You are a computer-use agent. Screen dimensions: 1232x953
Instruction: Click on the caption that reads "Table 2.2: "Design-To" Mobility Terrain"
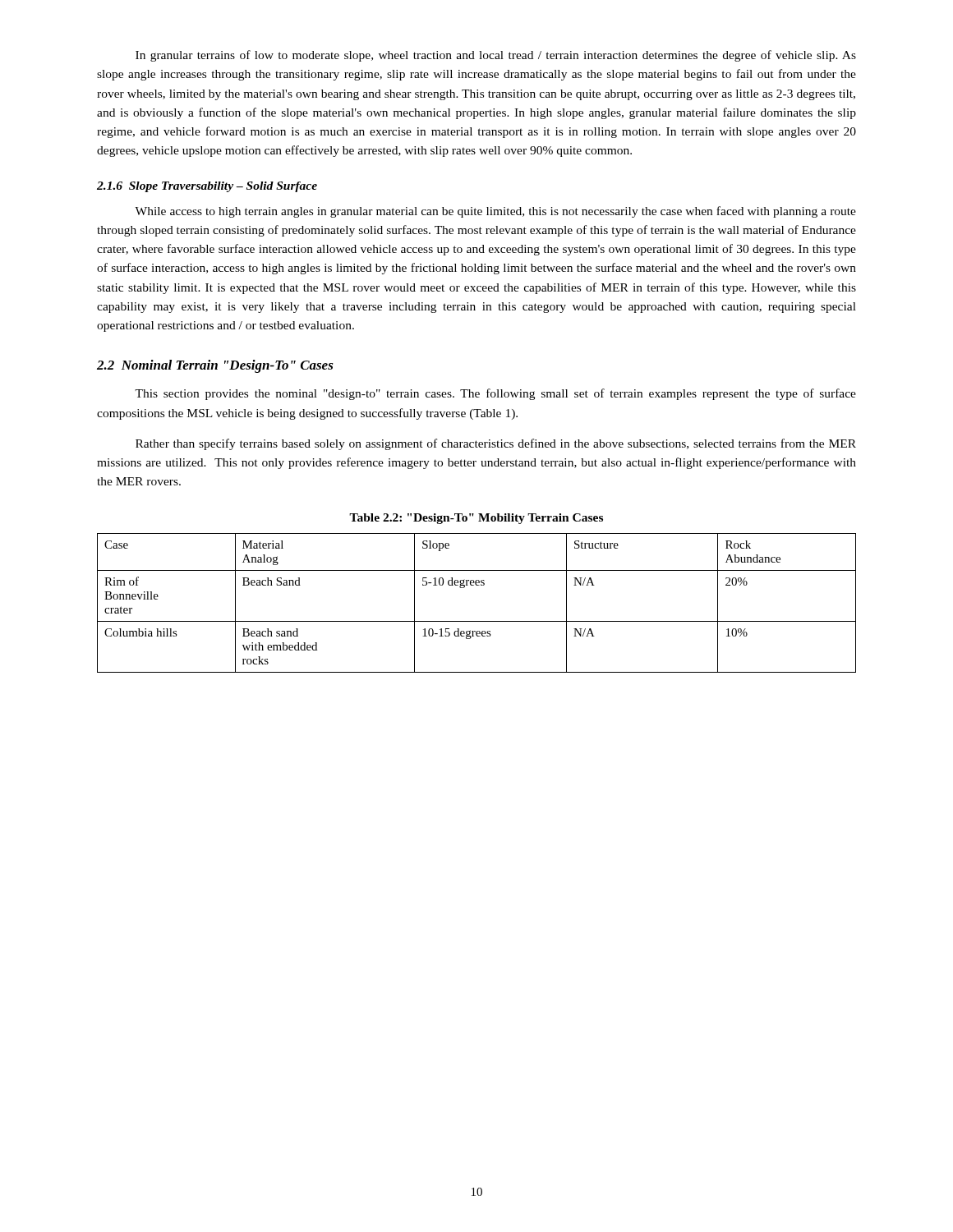click(x=476, y=517)
